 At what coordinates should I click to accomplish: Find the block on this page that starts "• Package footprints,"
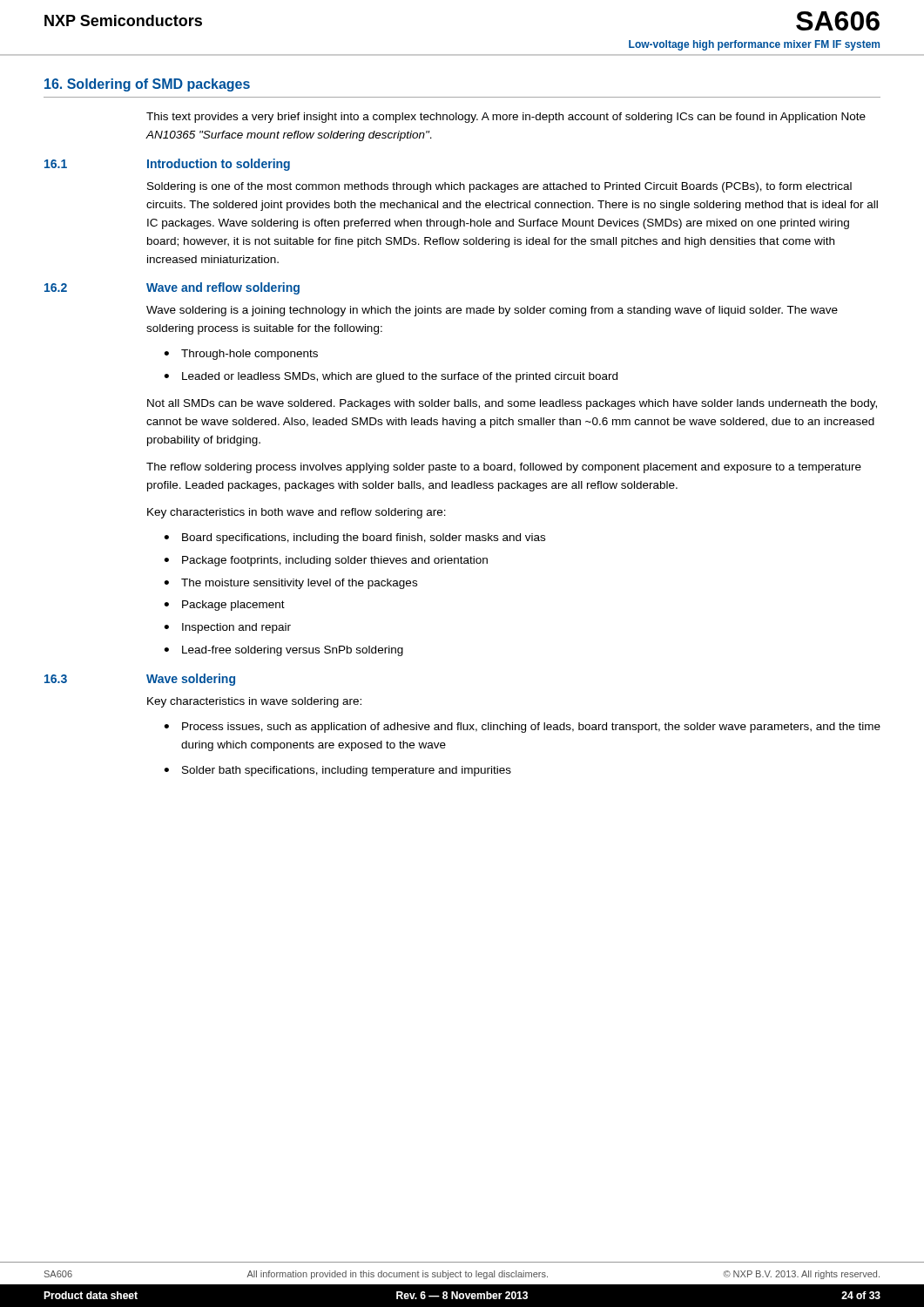coord(326,560)
